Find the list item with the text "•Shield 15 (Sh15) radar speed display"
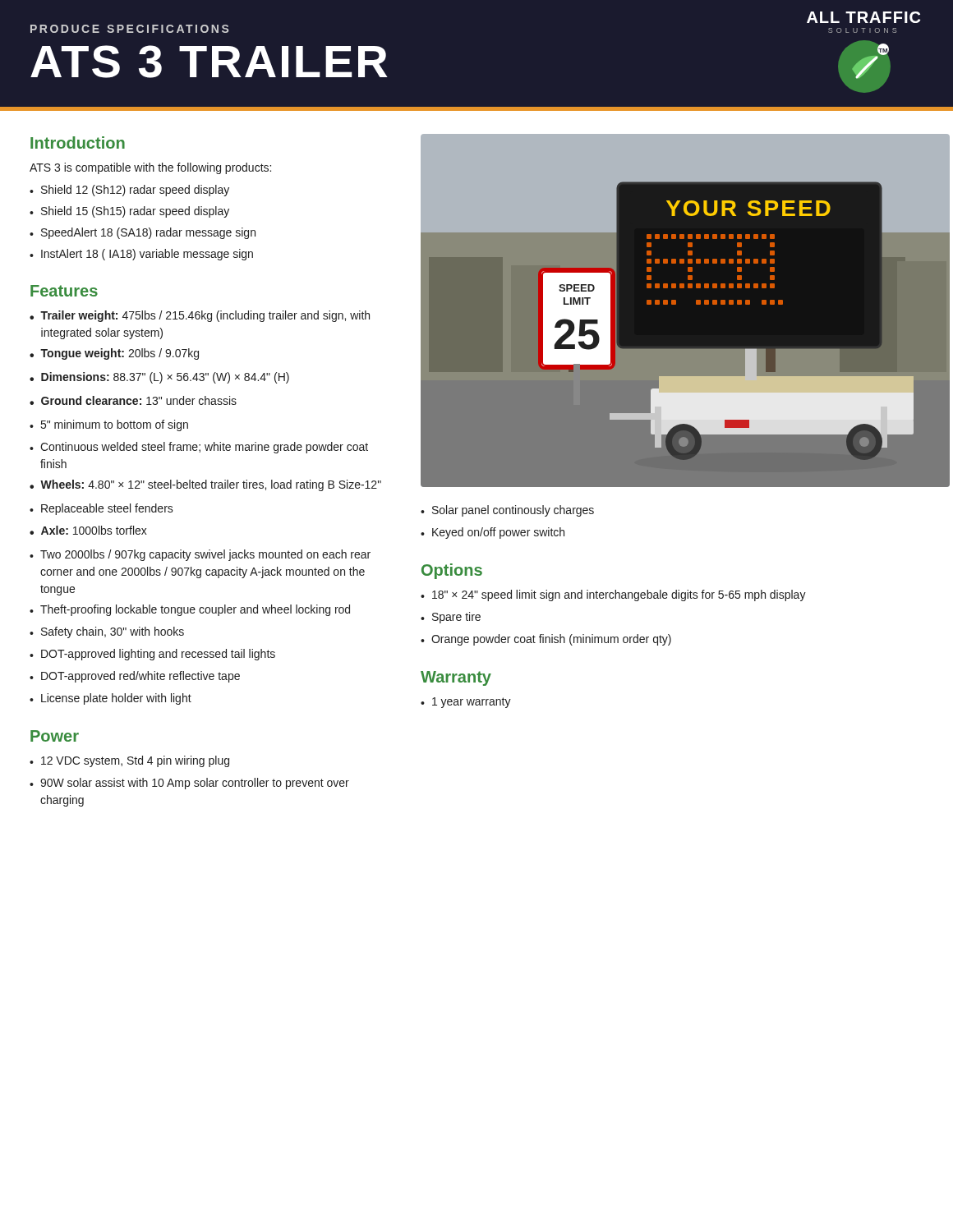The image size is (953, 1232). [130, 212]
